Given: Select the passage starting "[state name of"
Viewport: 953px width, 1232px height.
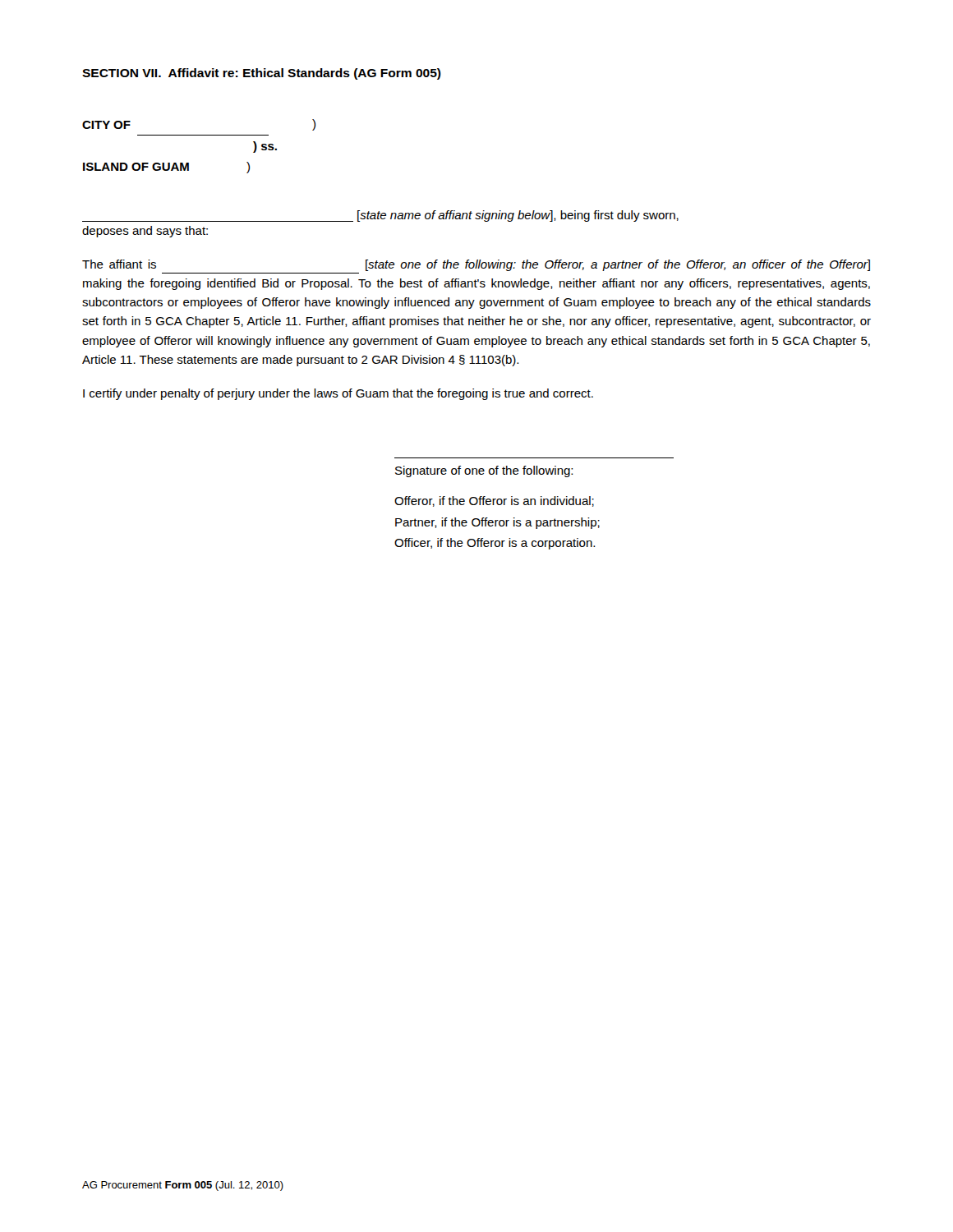Looking at the screenshot, I should click(476, 222).
